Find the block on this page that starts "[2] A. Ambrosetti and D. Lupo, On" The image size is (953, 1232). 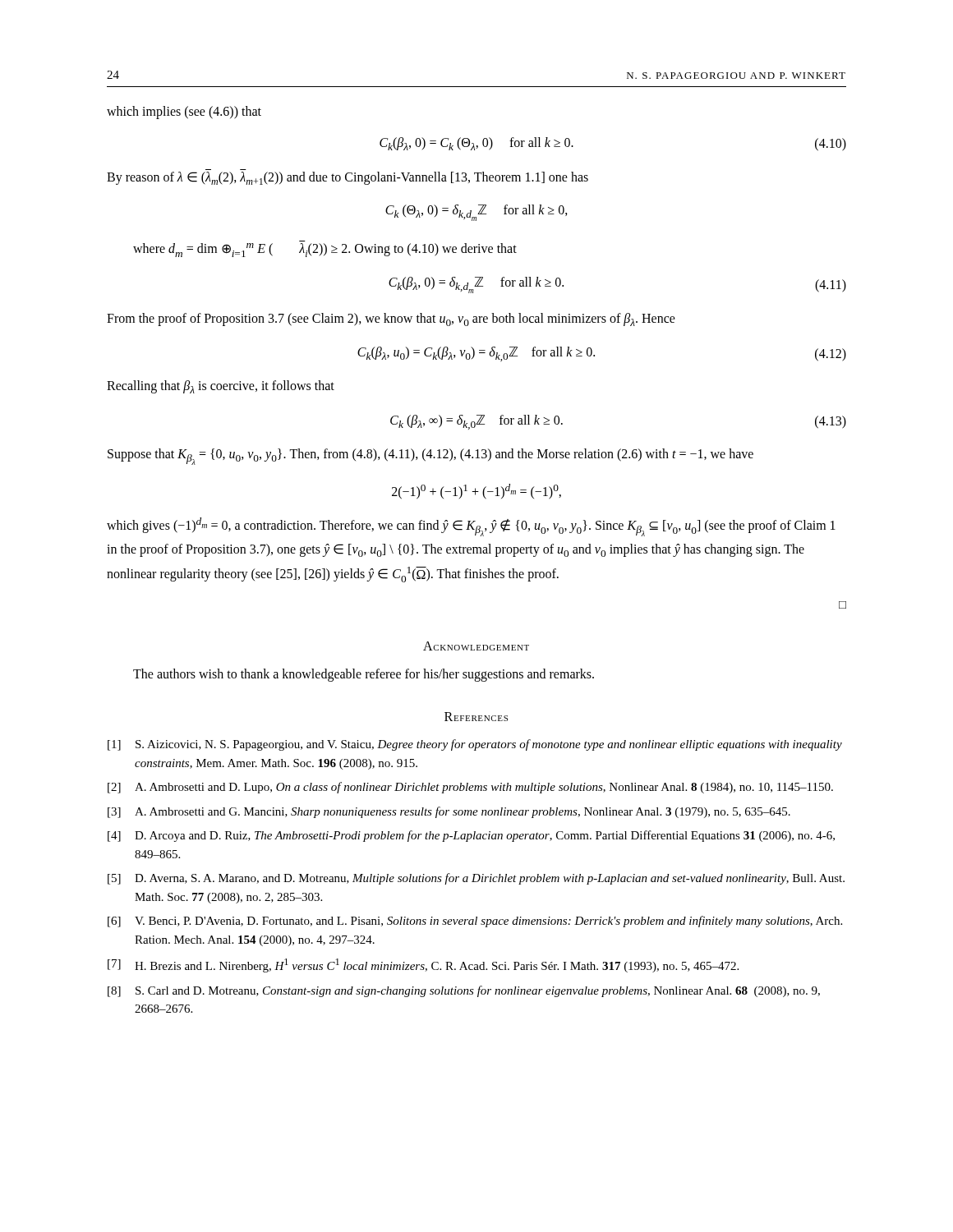476,787
